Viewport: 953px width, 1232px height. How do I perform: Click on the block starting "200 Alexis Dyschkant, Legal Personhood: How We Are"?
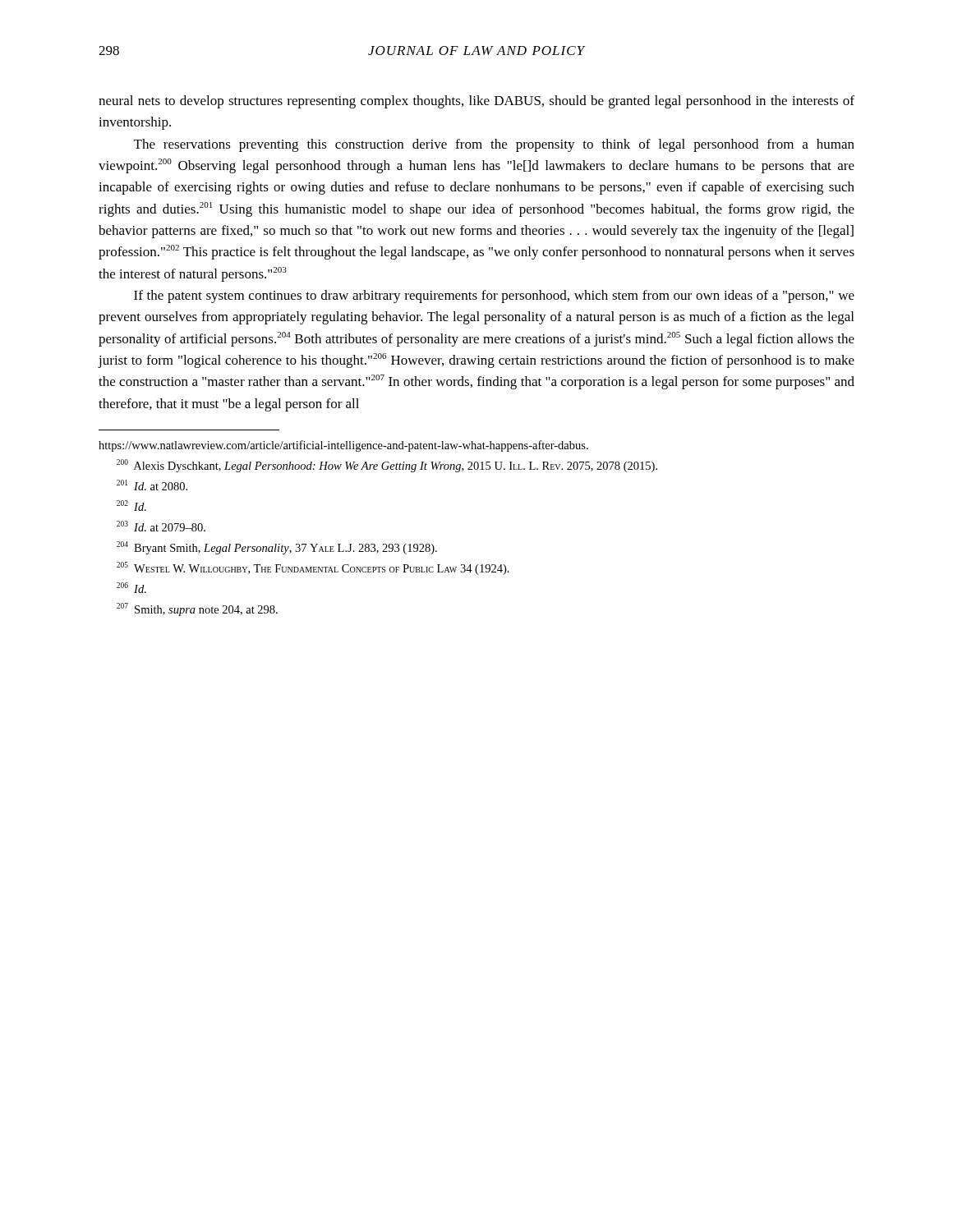[378, 465]
